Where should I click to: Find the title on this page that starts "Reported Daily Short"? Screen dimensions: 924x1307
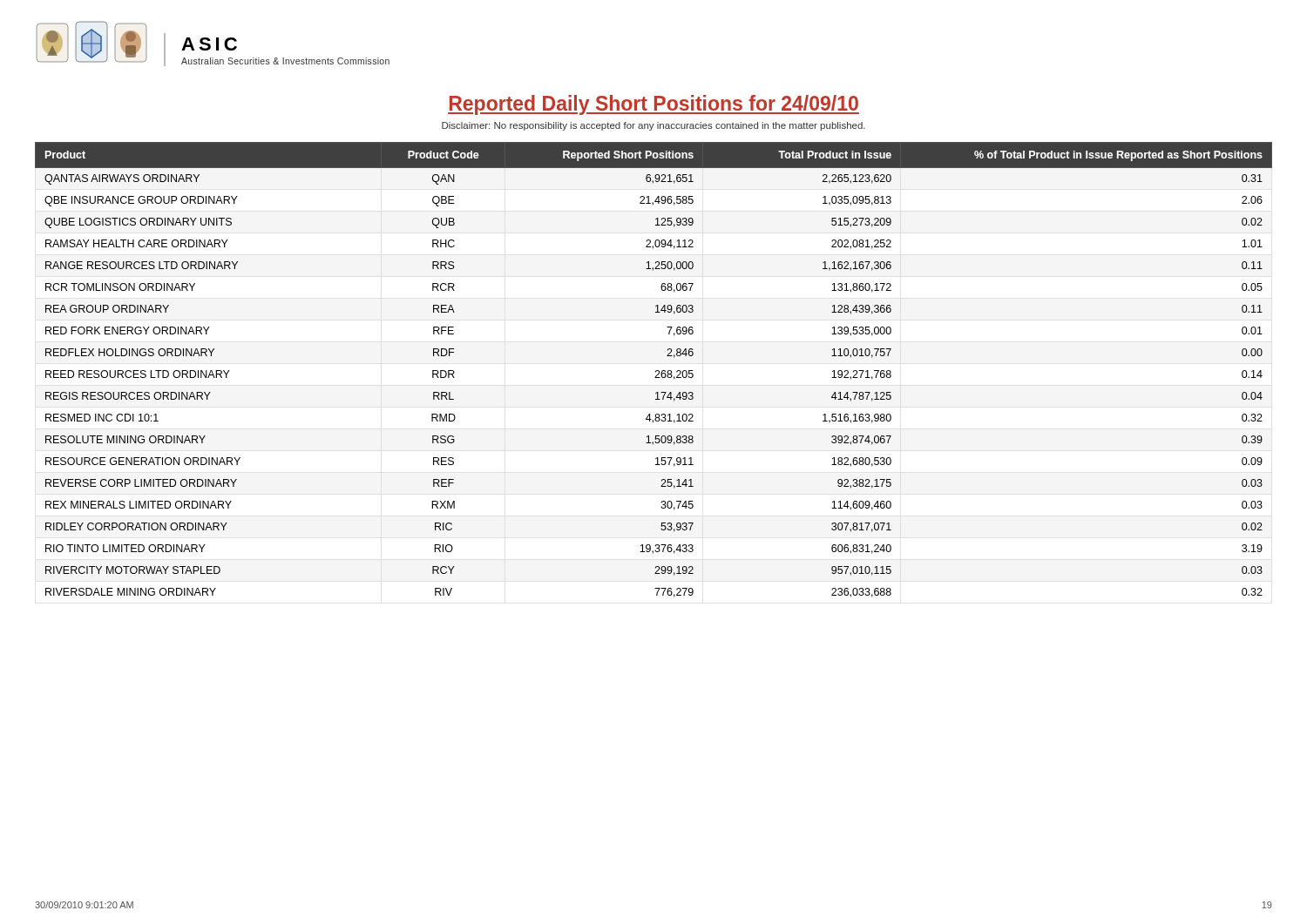coord(654,104)
